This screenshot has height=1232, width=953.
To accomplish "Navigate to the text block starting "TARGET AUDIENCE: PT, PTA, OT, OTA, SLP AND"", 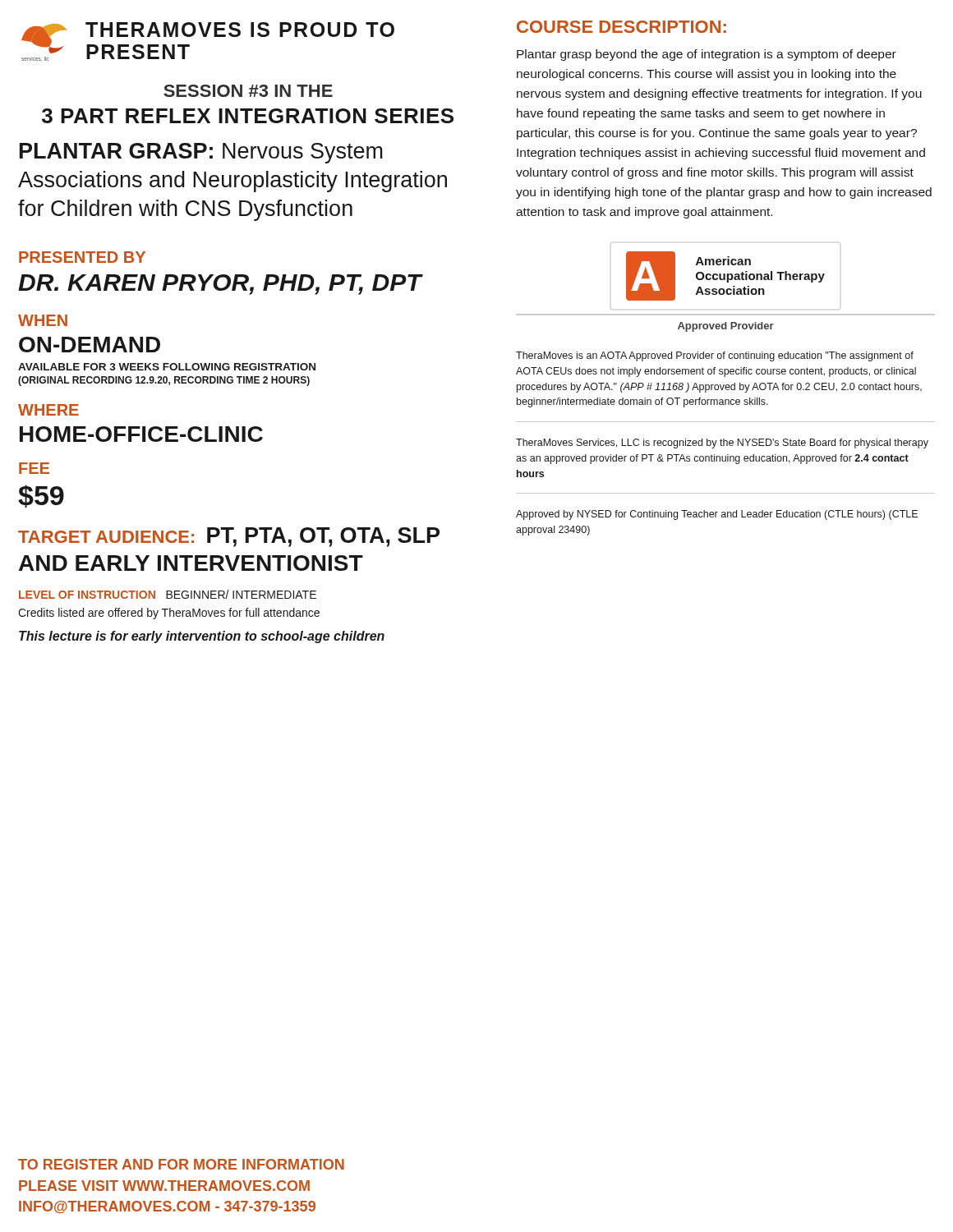I will click(248, 550).
